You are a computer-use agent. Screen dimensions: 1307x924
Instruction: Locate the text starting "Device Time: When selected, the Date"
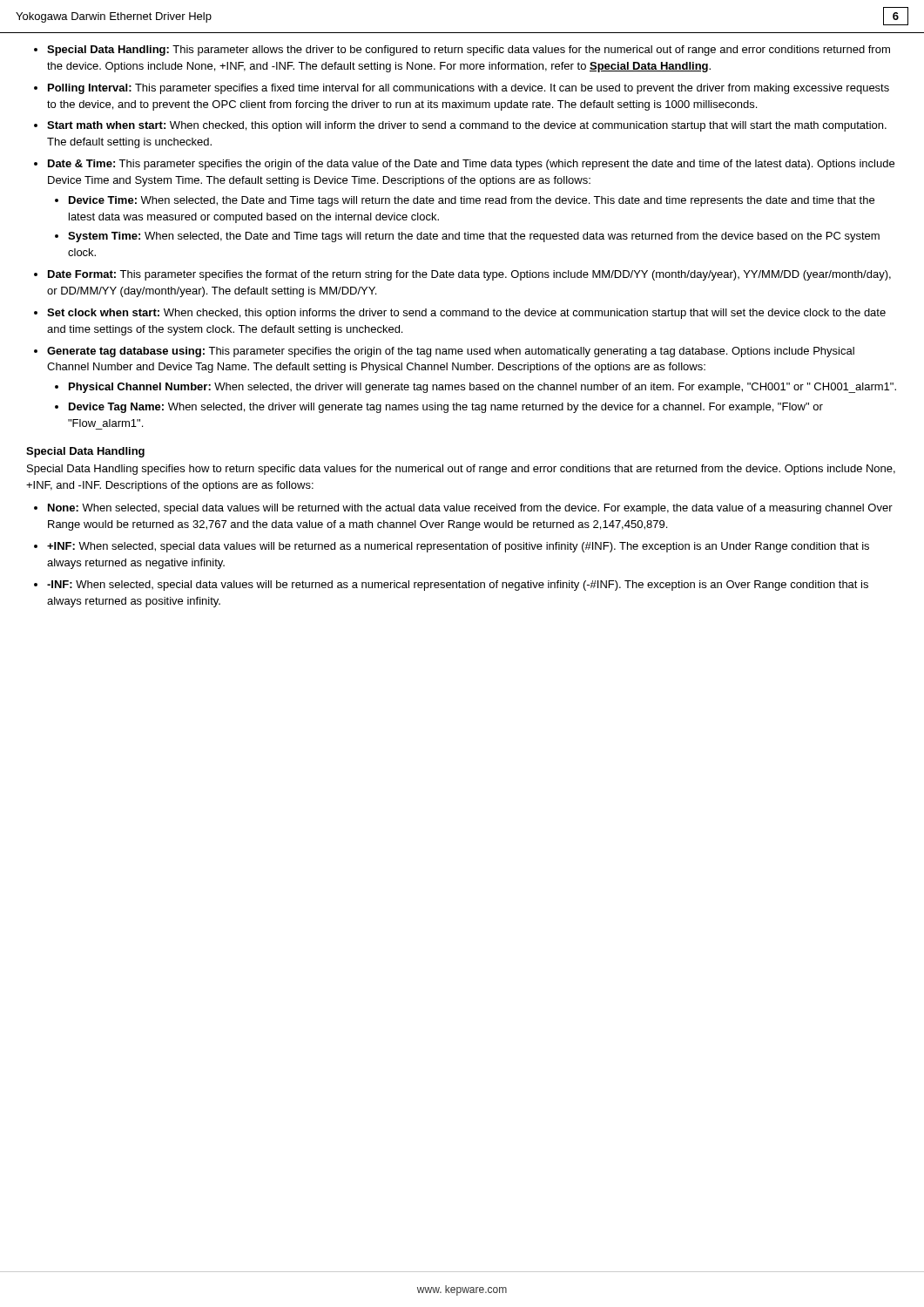471,208
